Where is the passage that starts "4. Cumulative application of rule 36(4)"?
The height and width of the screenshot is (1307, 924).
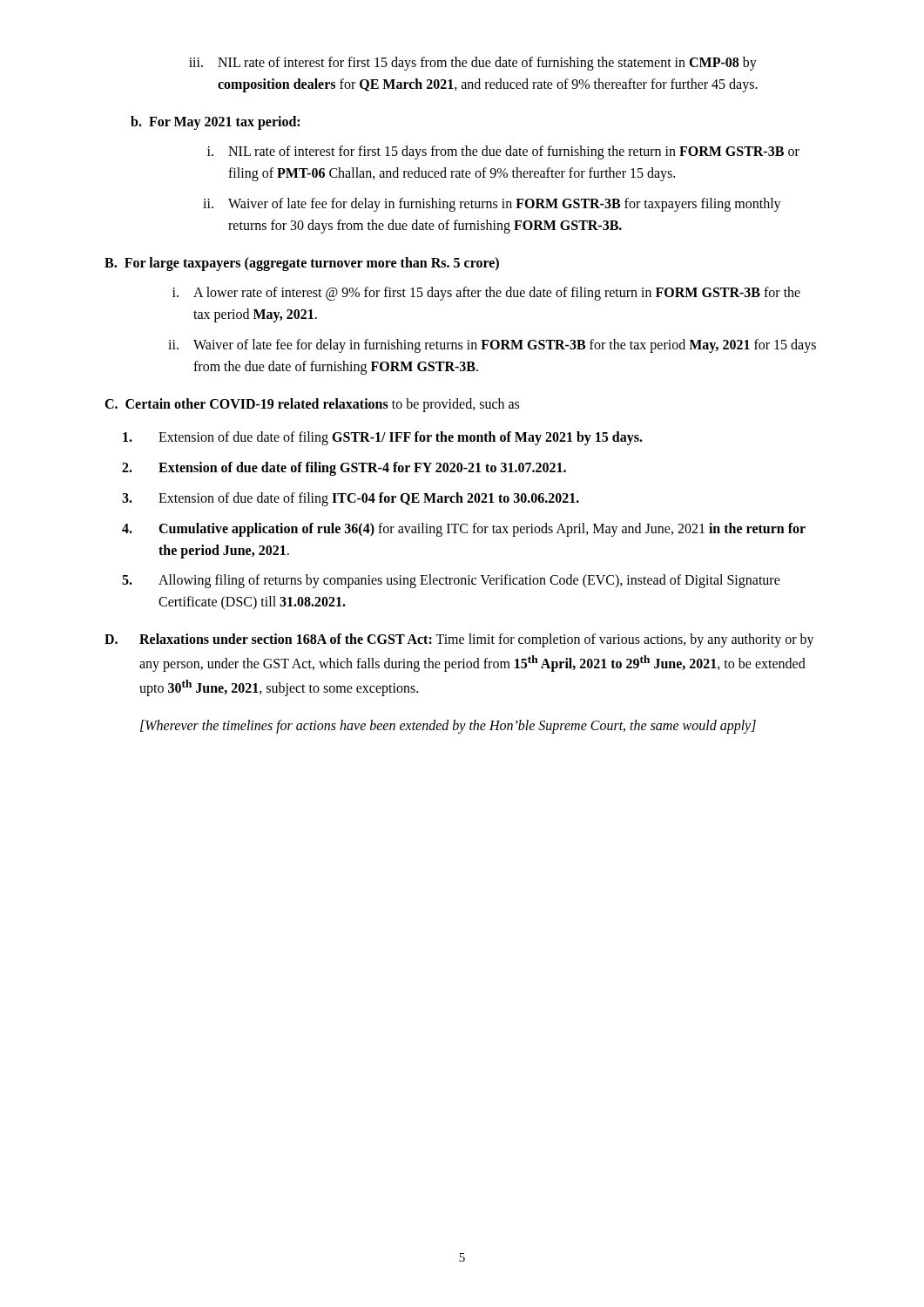471,540
